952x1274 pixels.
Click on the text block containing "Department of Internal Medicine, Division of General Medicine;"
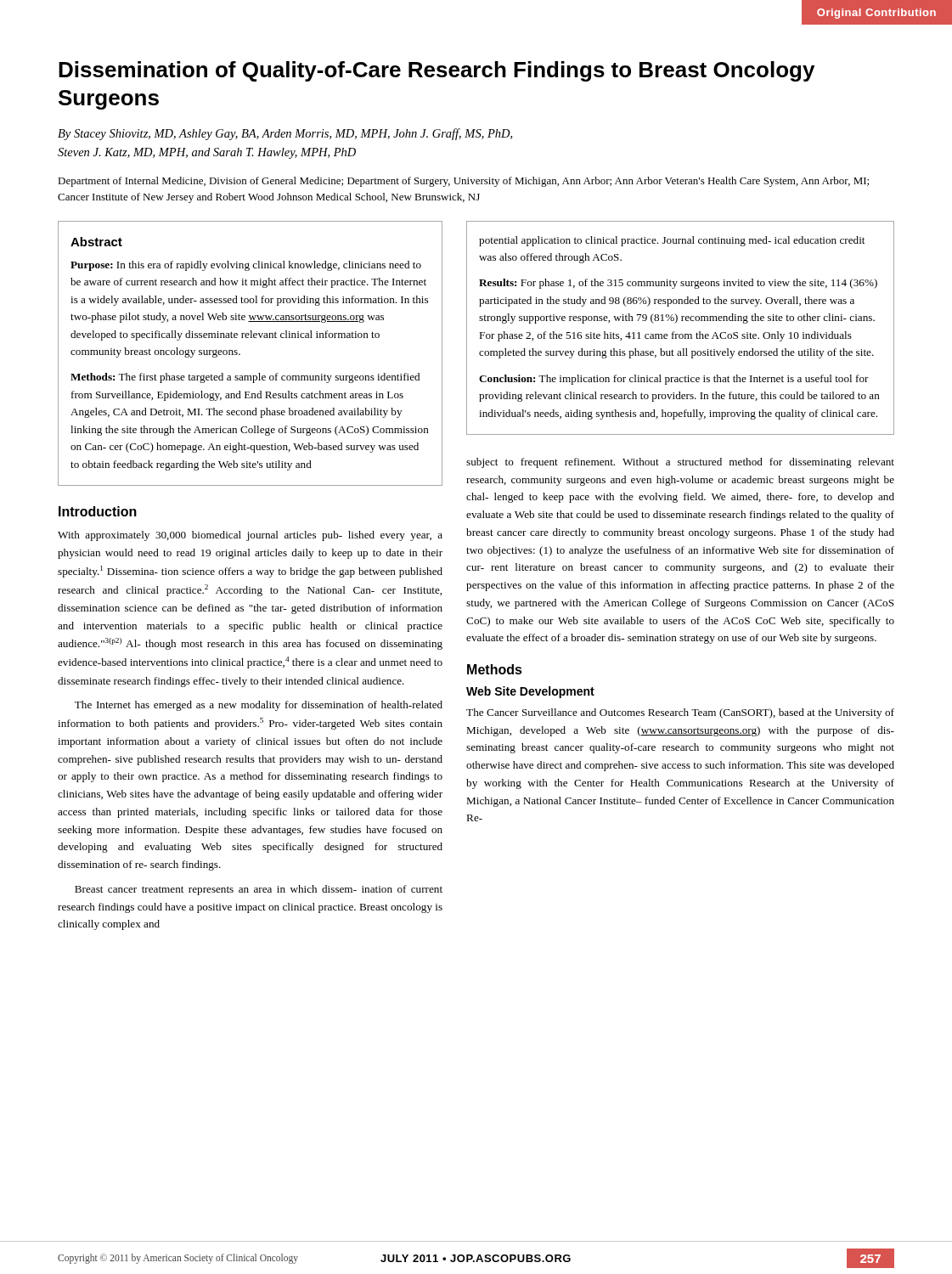(464, 188)
